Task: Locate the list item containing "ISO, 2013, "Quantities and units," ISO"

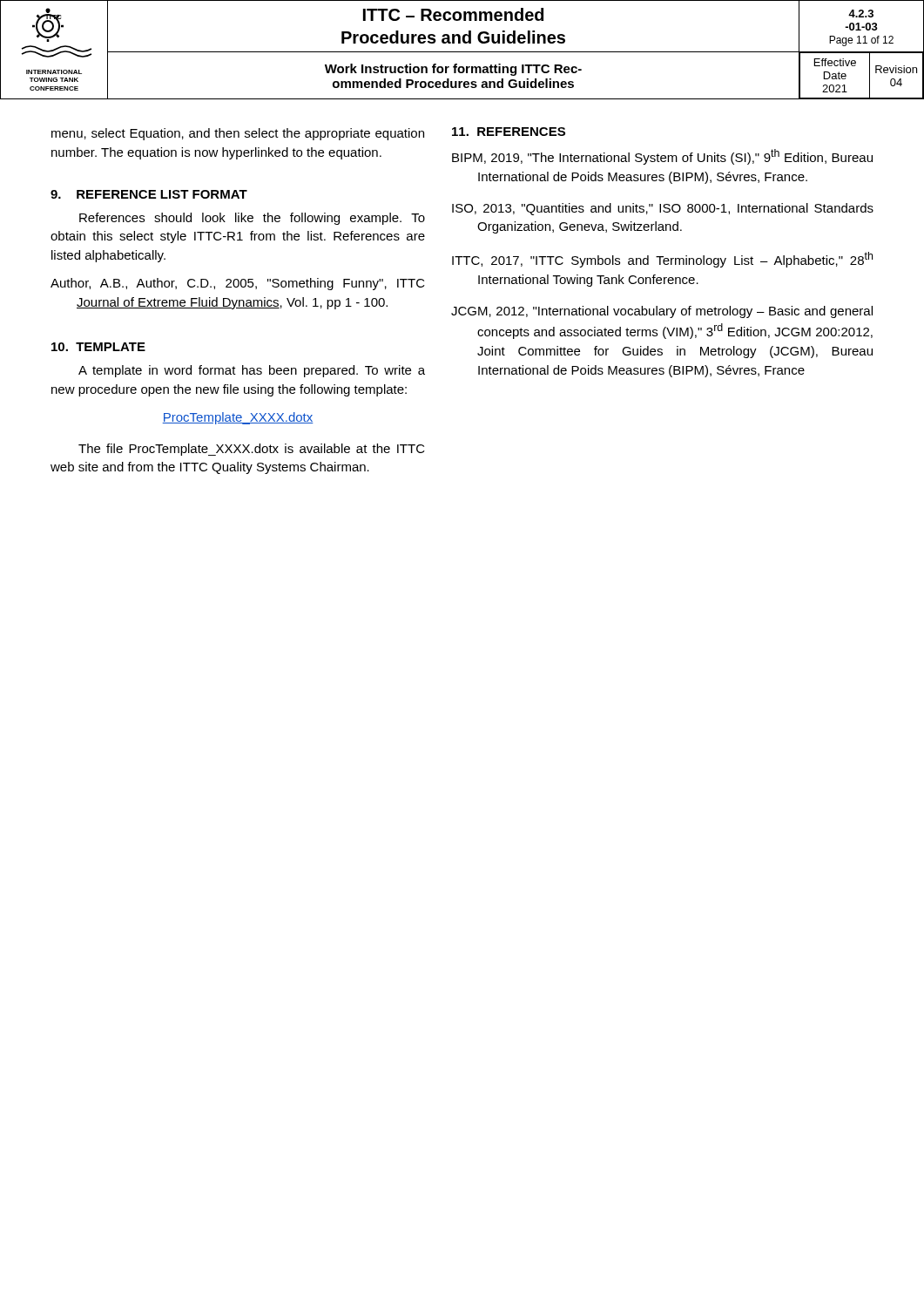Action: pos(662,217)
